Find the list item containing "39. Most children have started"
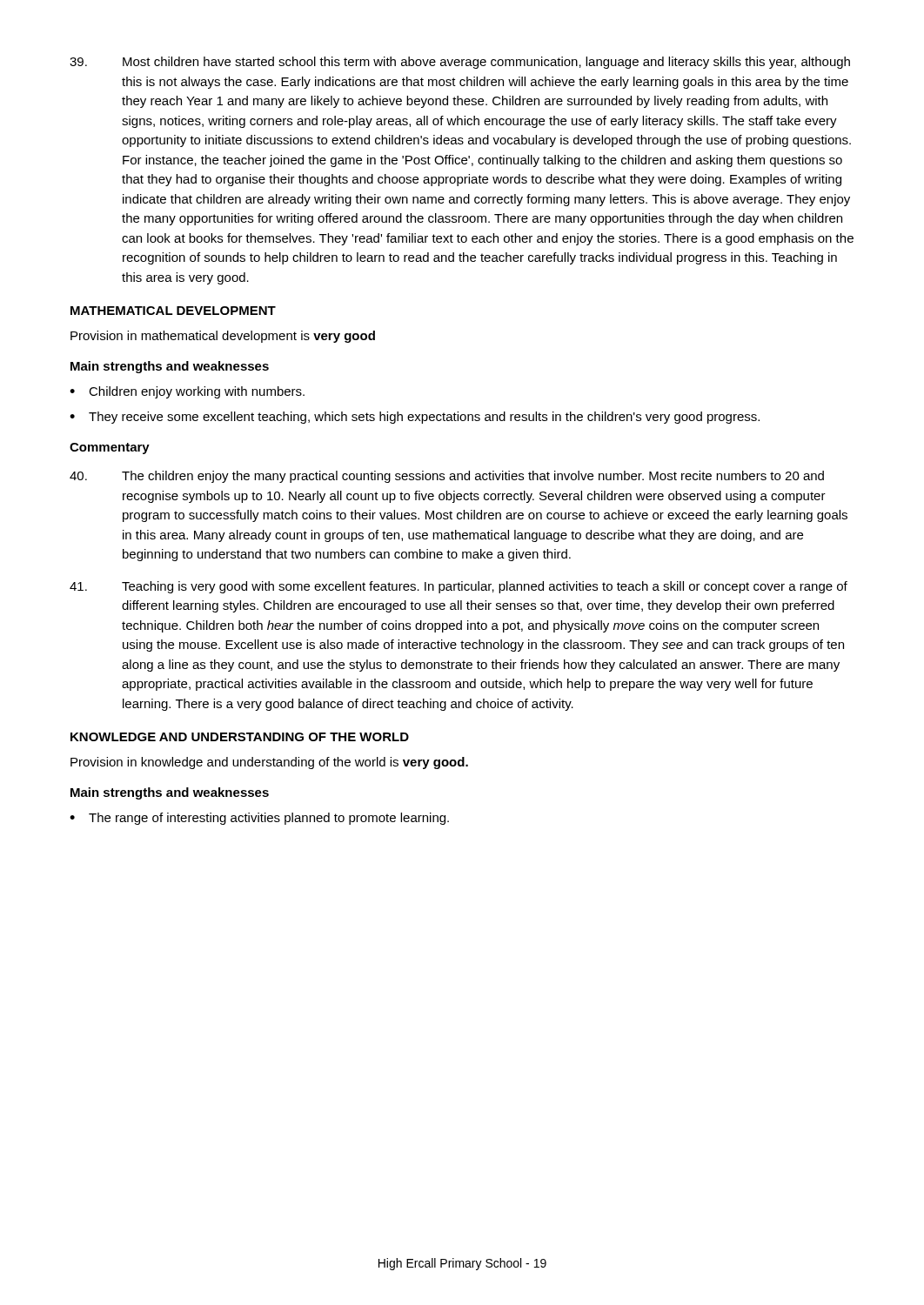 pos(462,170)
